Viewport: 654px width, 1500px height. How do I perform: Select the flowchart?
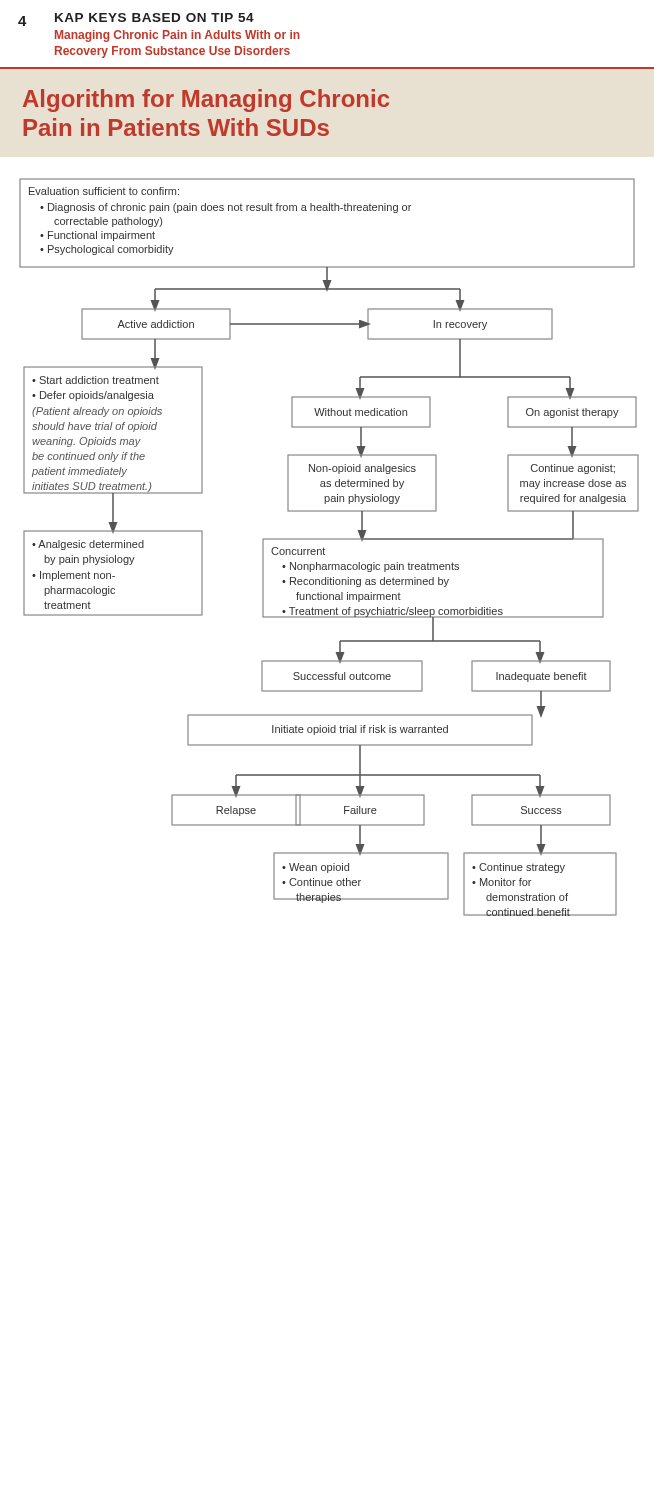click(x=327, y=704)
